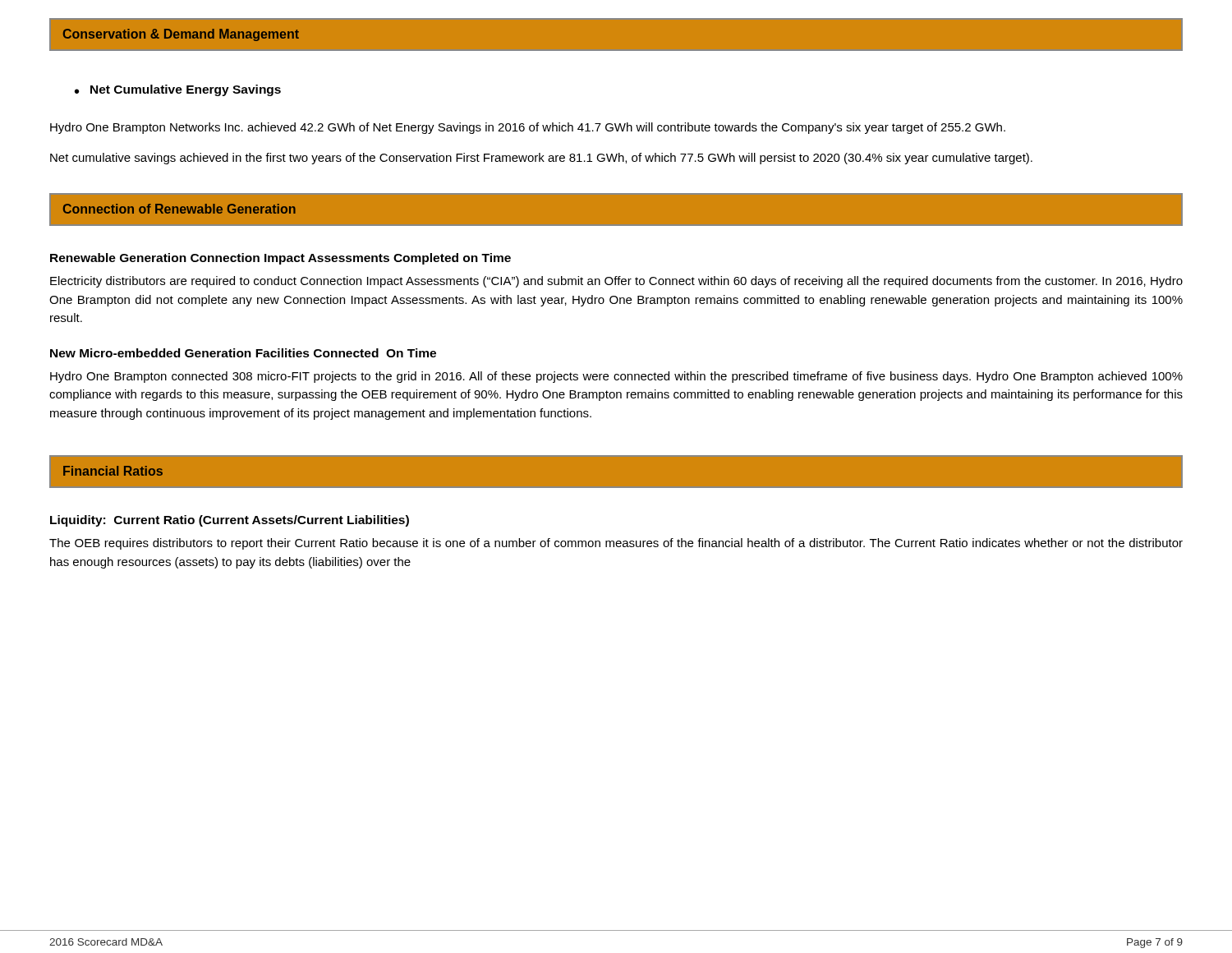Point to the passage starting "Net cumulative savings achieved in the first"
Image resolution: width=1232 pixels, height=953 pixels.
click(541, 157)
